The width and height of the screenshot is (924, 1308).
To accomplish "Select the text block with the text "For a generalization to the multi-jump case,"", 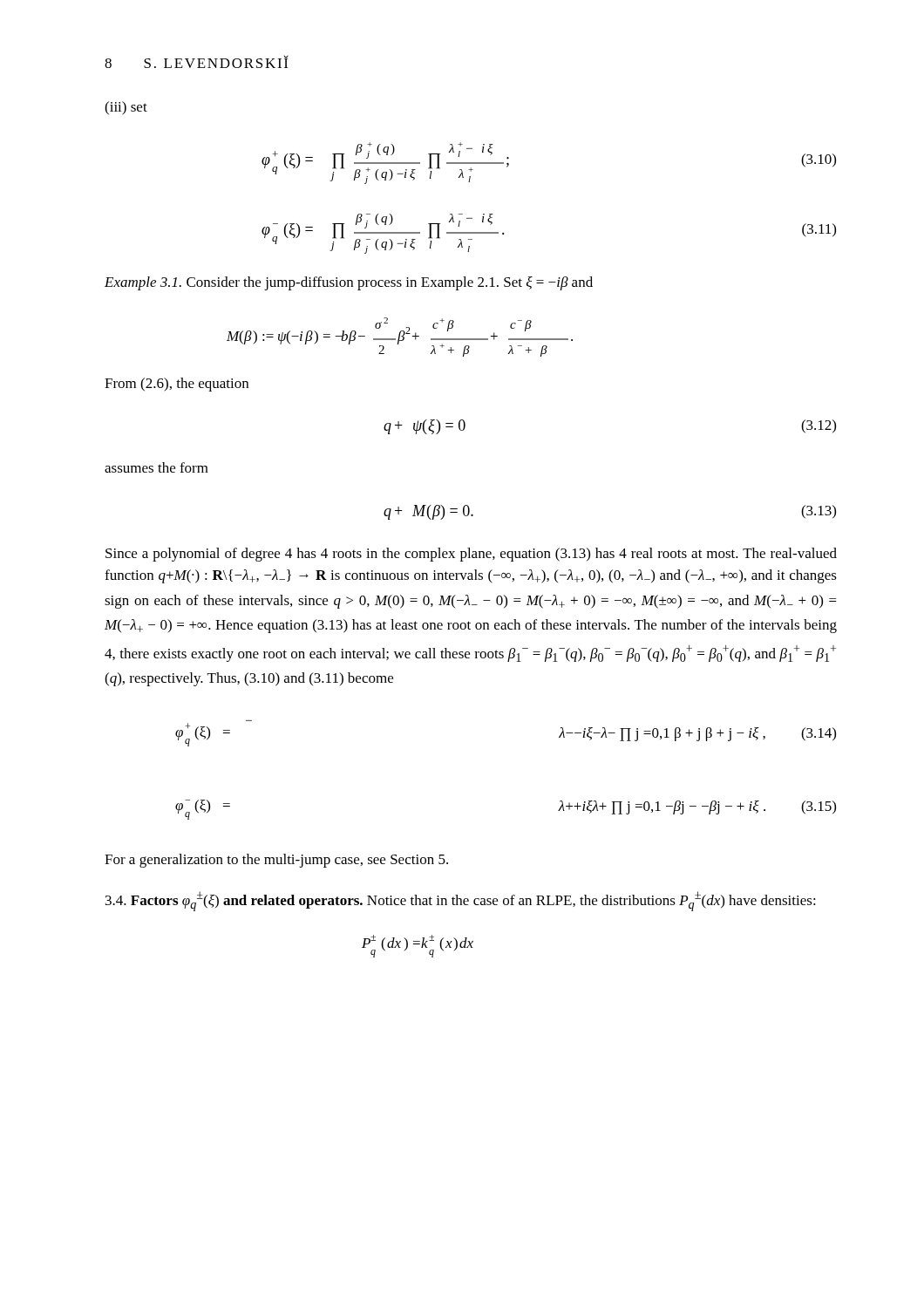I will [x=277, y=859].
